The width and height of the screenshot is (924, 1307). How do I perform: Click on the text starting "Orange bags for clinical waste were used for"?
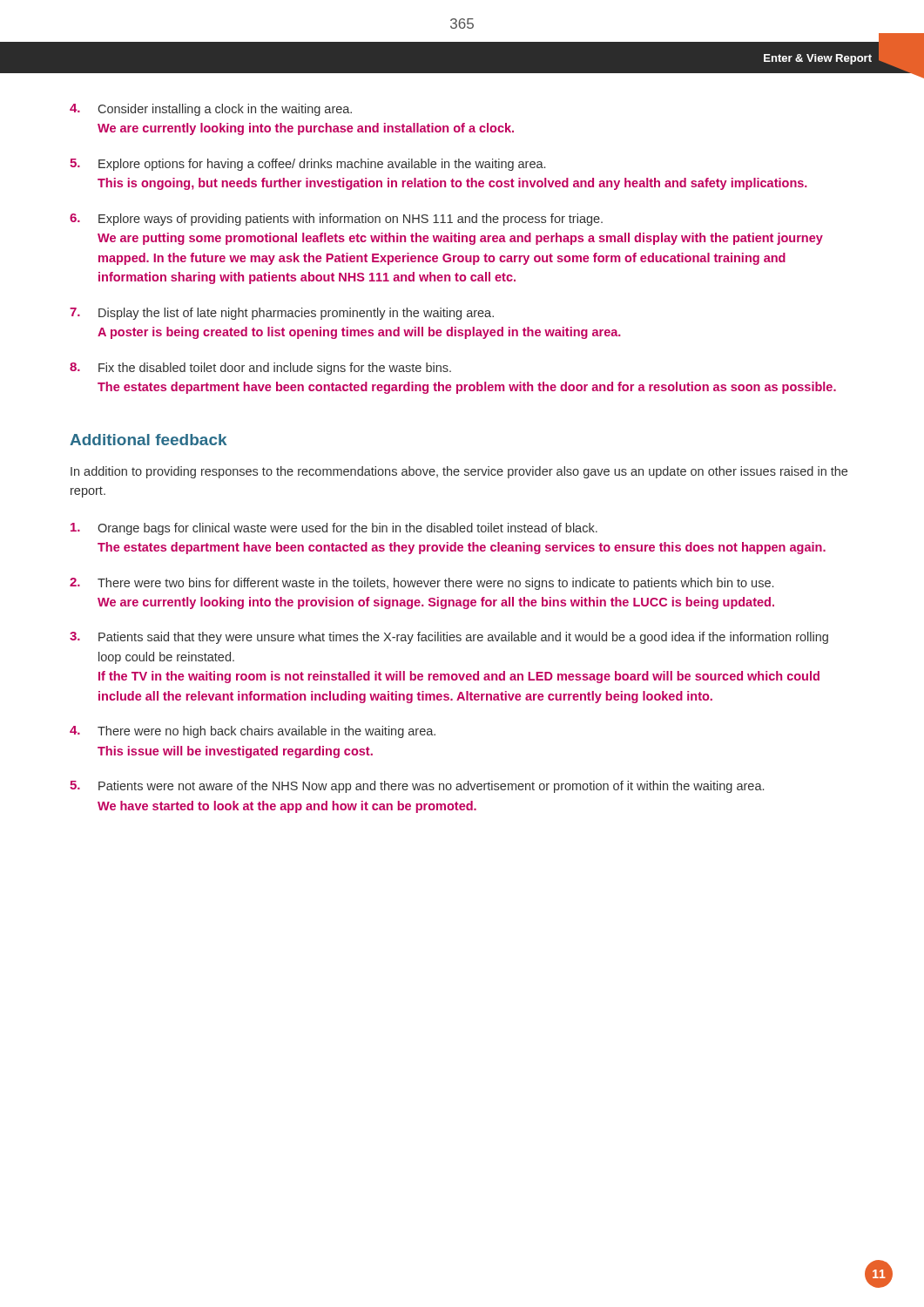[x=462, y=538]
